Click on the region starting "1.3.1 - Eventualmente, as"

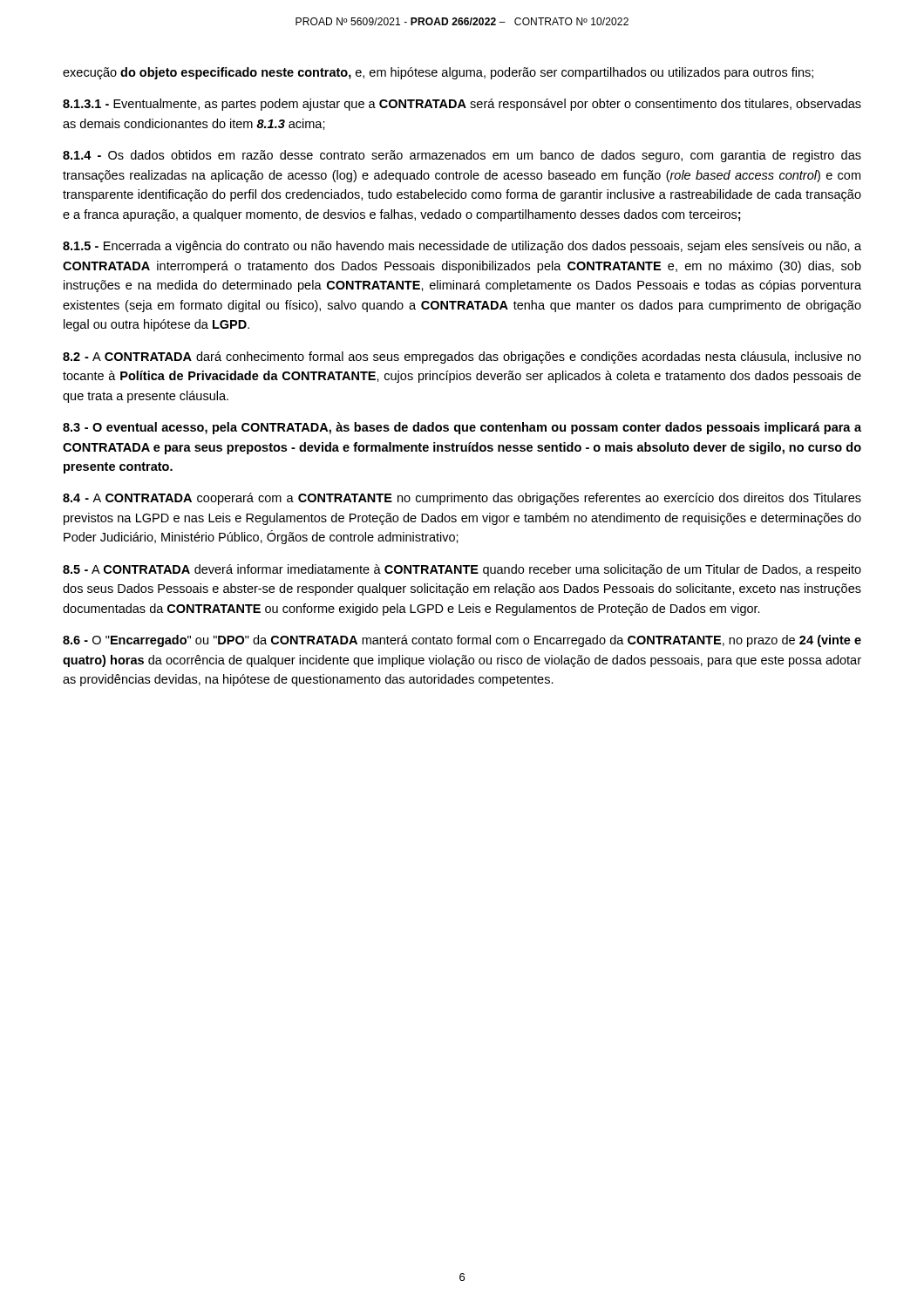462,114
